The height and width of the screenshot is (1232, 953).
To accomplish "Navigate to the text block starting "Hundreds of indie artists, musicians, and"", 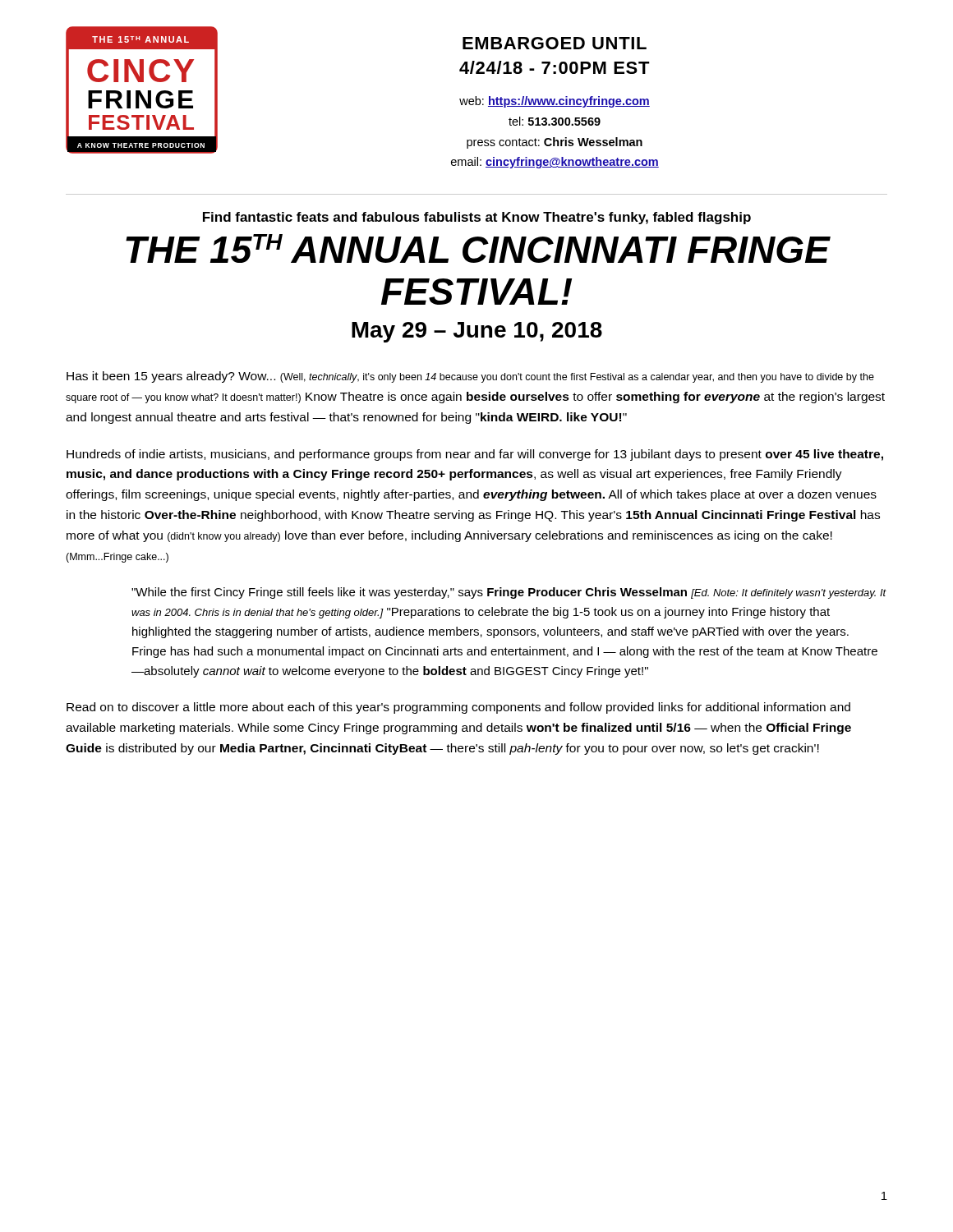I will coord(475,504).
